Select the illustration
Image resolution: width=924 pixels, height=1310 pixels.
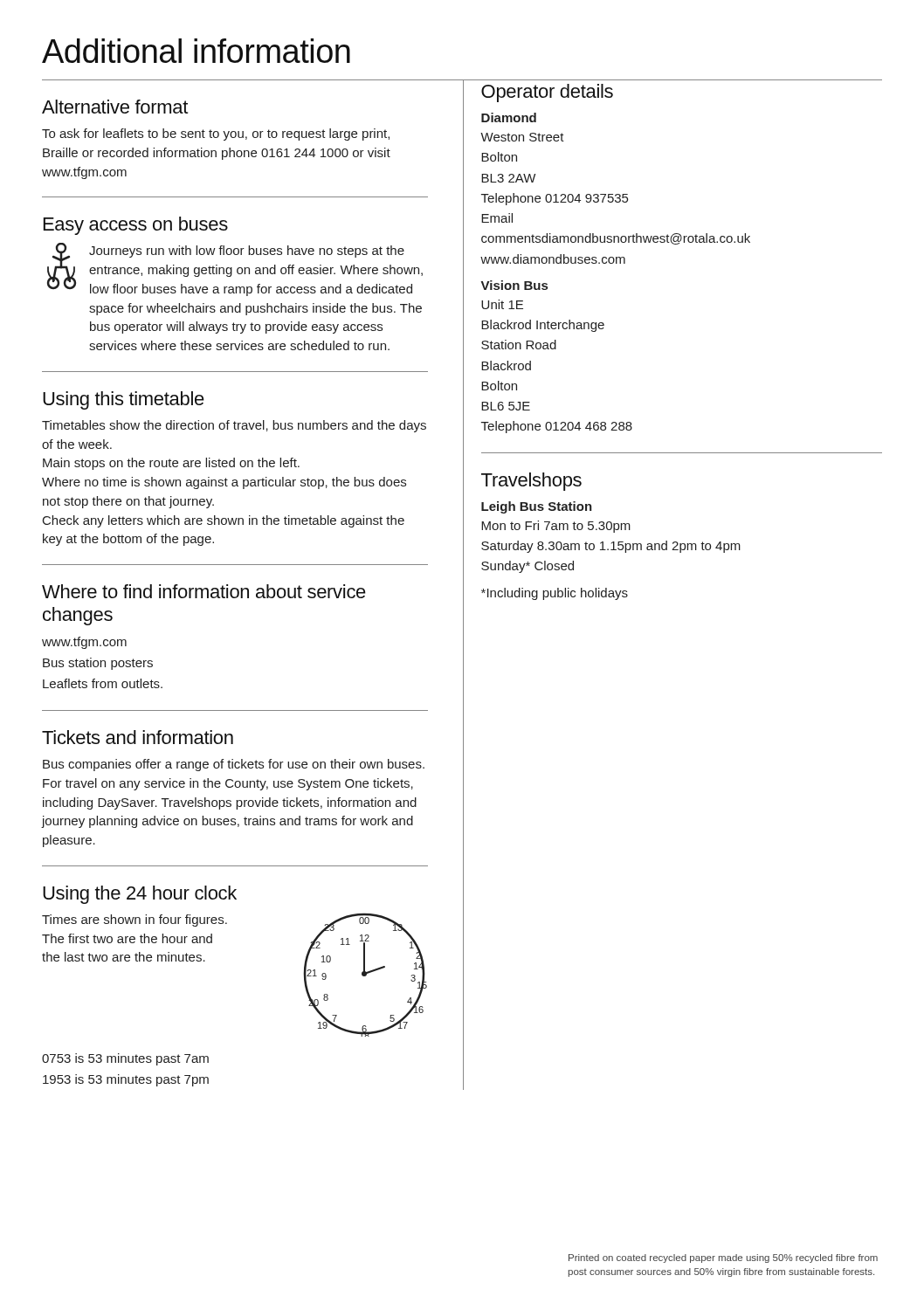364,974
